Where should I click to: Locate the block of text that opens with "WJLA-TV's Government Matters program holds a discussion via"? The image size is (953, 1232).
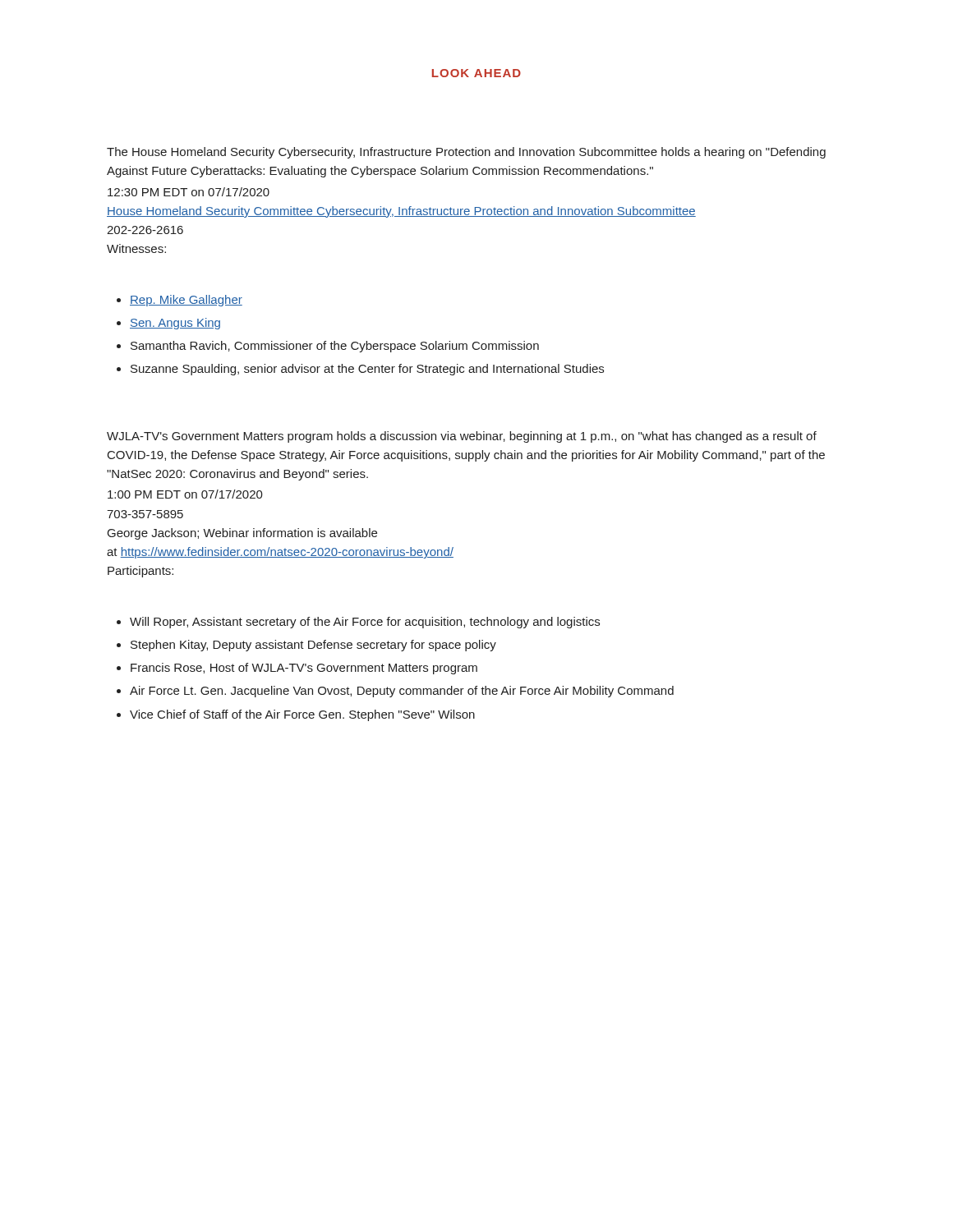tap(462, 437)
